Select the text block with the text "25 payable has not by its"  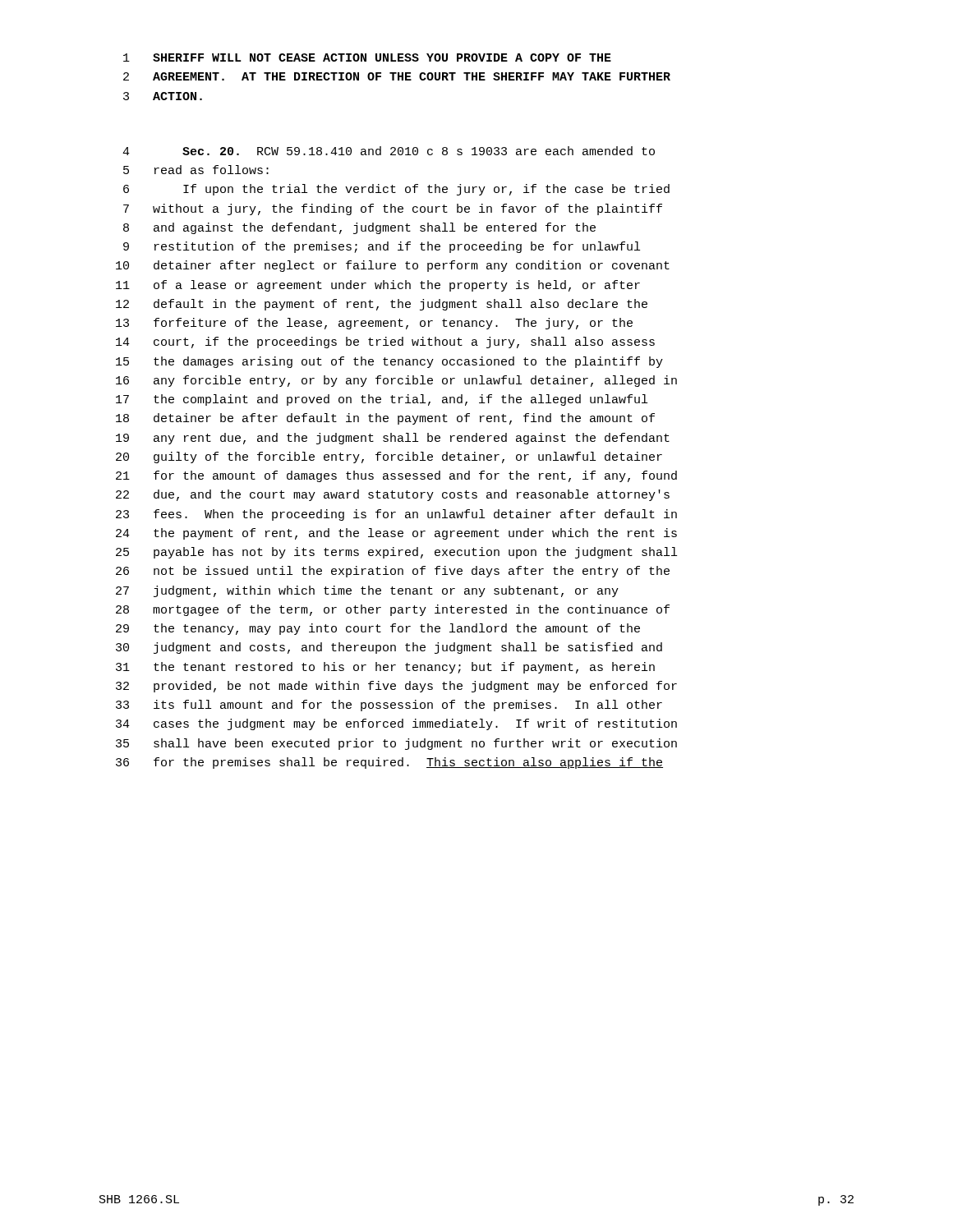point(476,553)
